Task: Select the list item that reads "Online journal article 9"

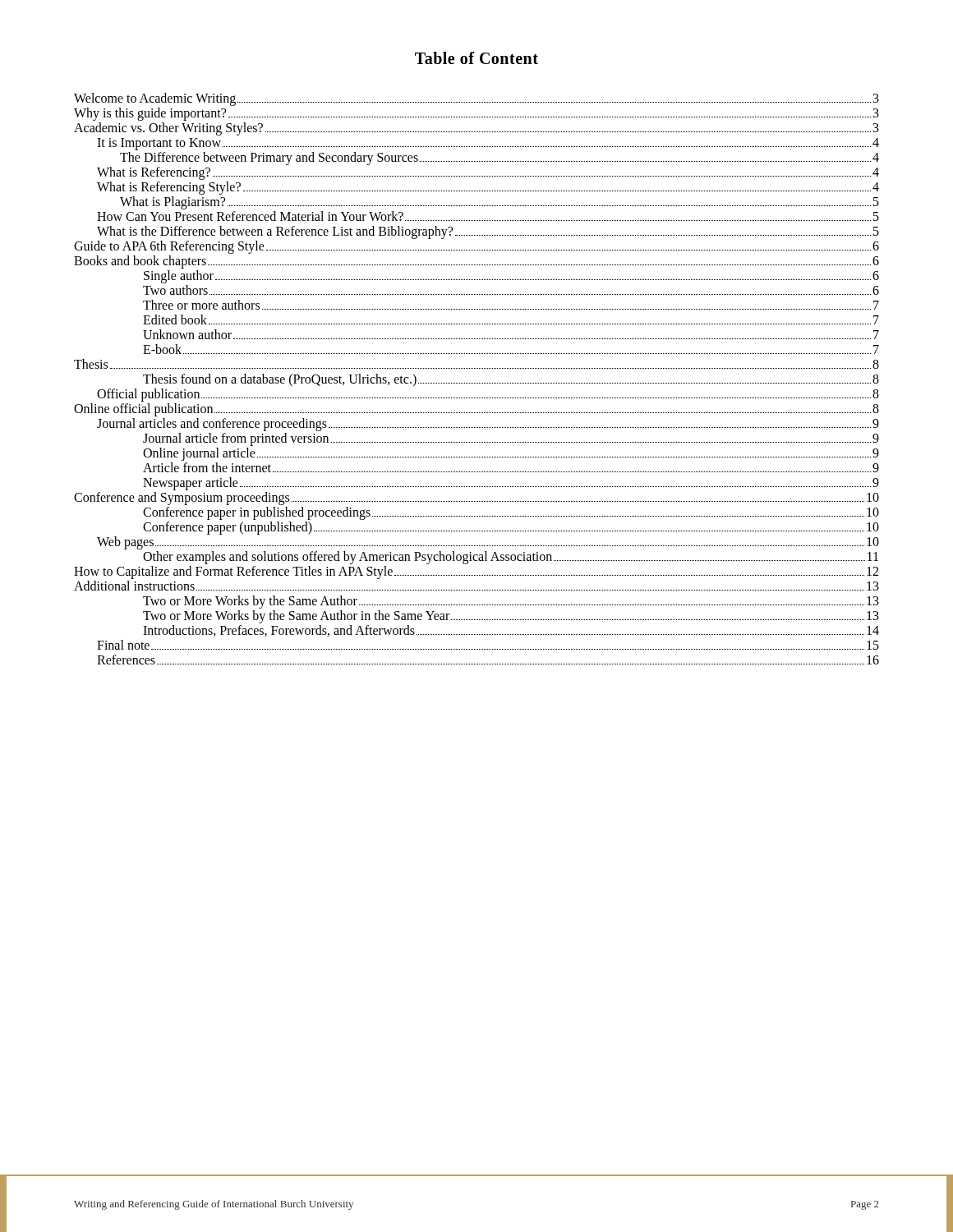Action: 511,453
